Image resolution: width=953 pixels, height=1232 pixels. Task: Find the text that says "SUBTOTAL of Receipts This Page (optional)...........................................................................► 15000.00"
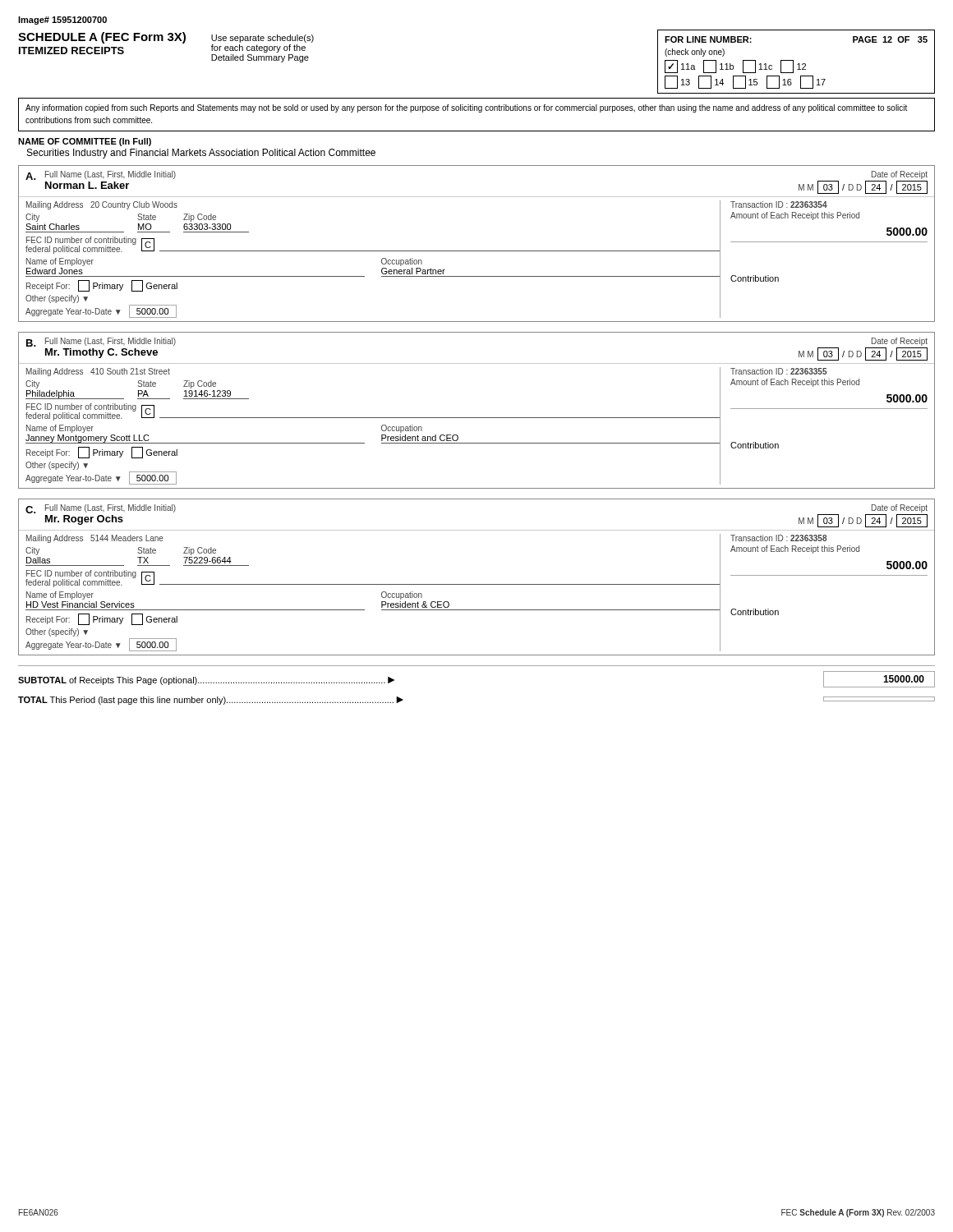point(147,680)
